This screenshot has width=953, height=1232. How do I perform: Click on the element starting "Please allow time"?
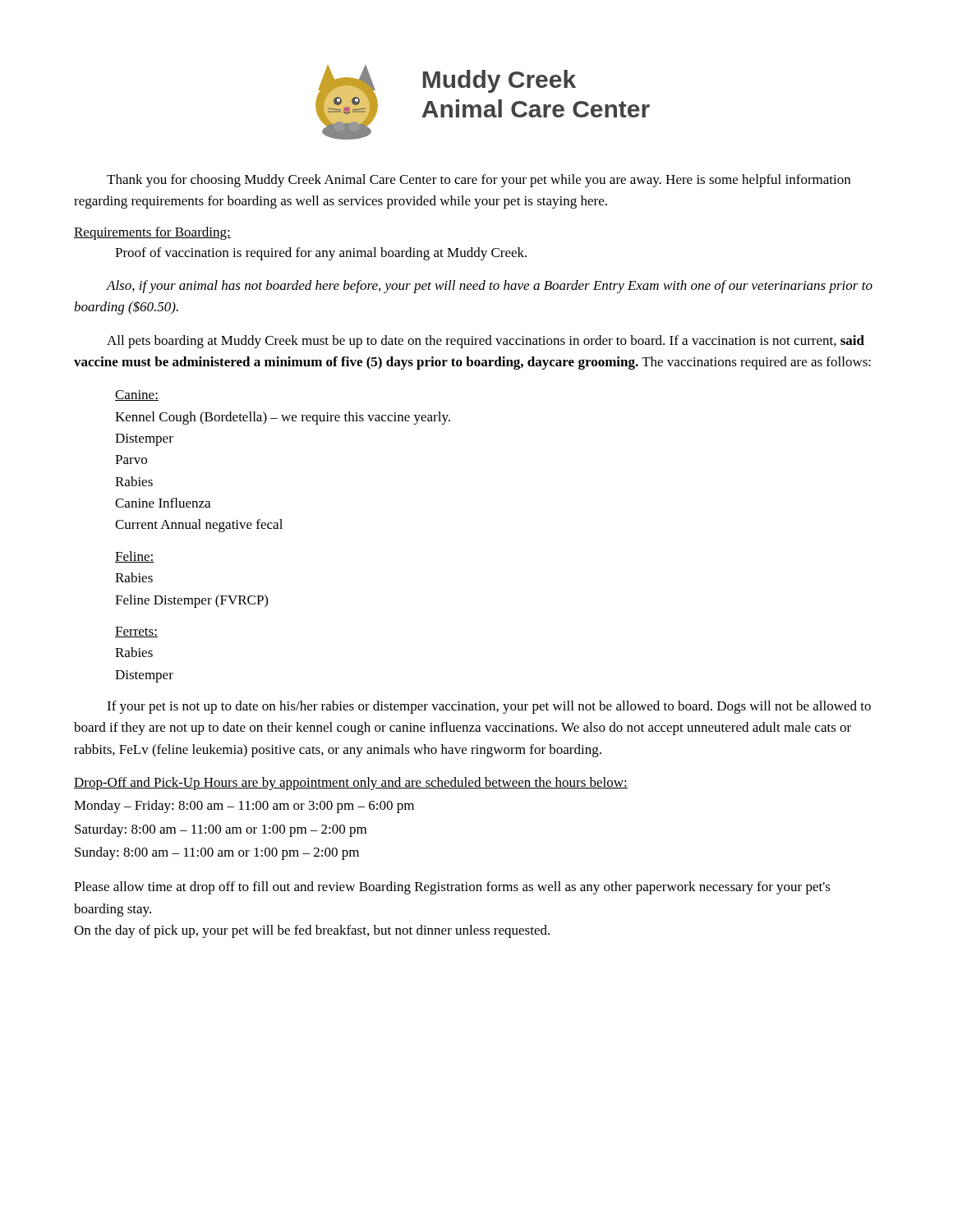tap(452, 888)
